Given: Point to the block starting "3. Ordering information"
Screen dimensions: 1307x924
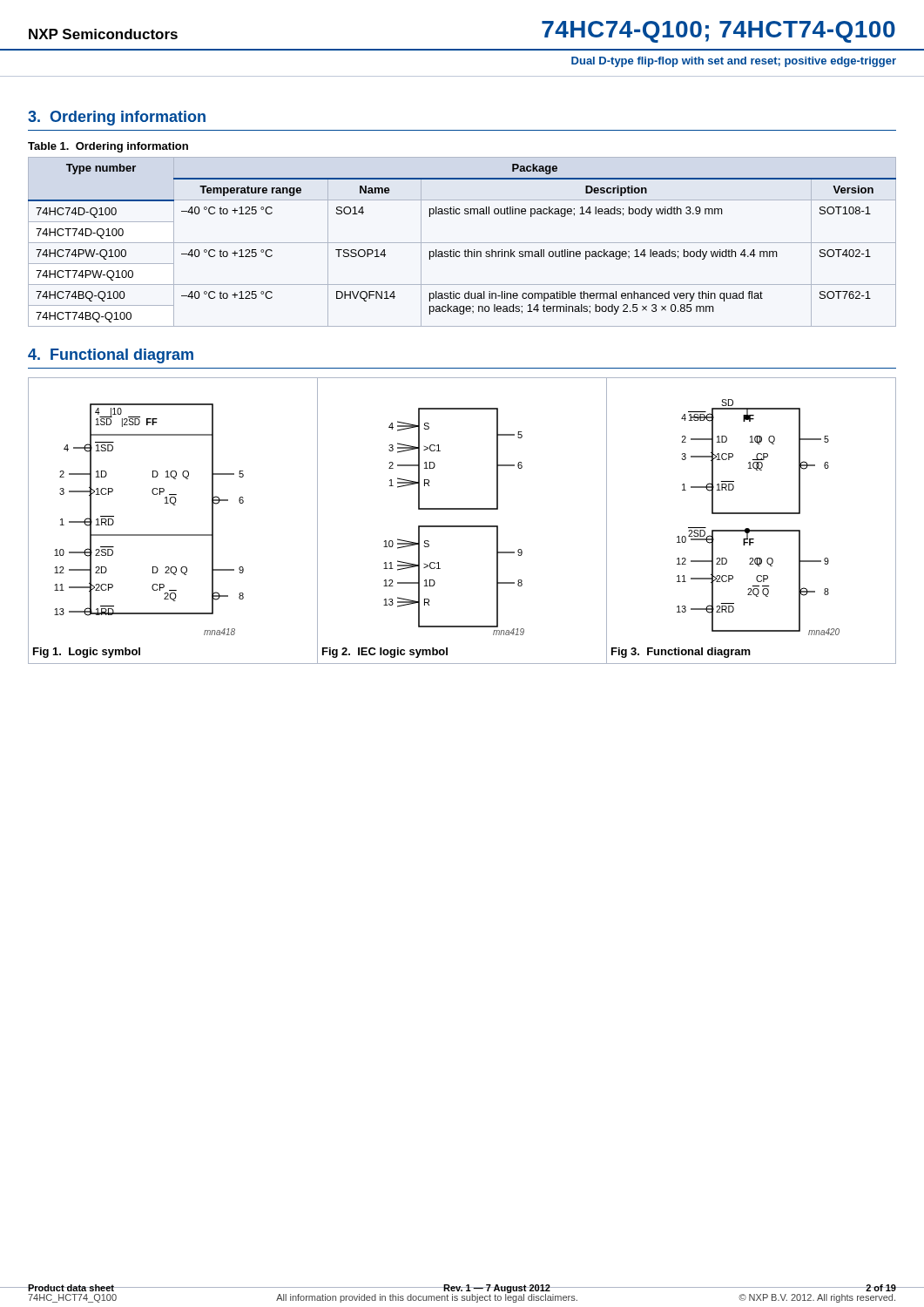Looking at the screenshot, I should 117,117.
